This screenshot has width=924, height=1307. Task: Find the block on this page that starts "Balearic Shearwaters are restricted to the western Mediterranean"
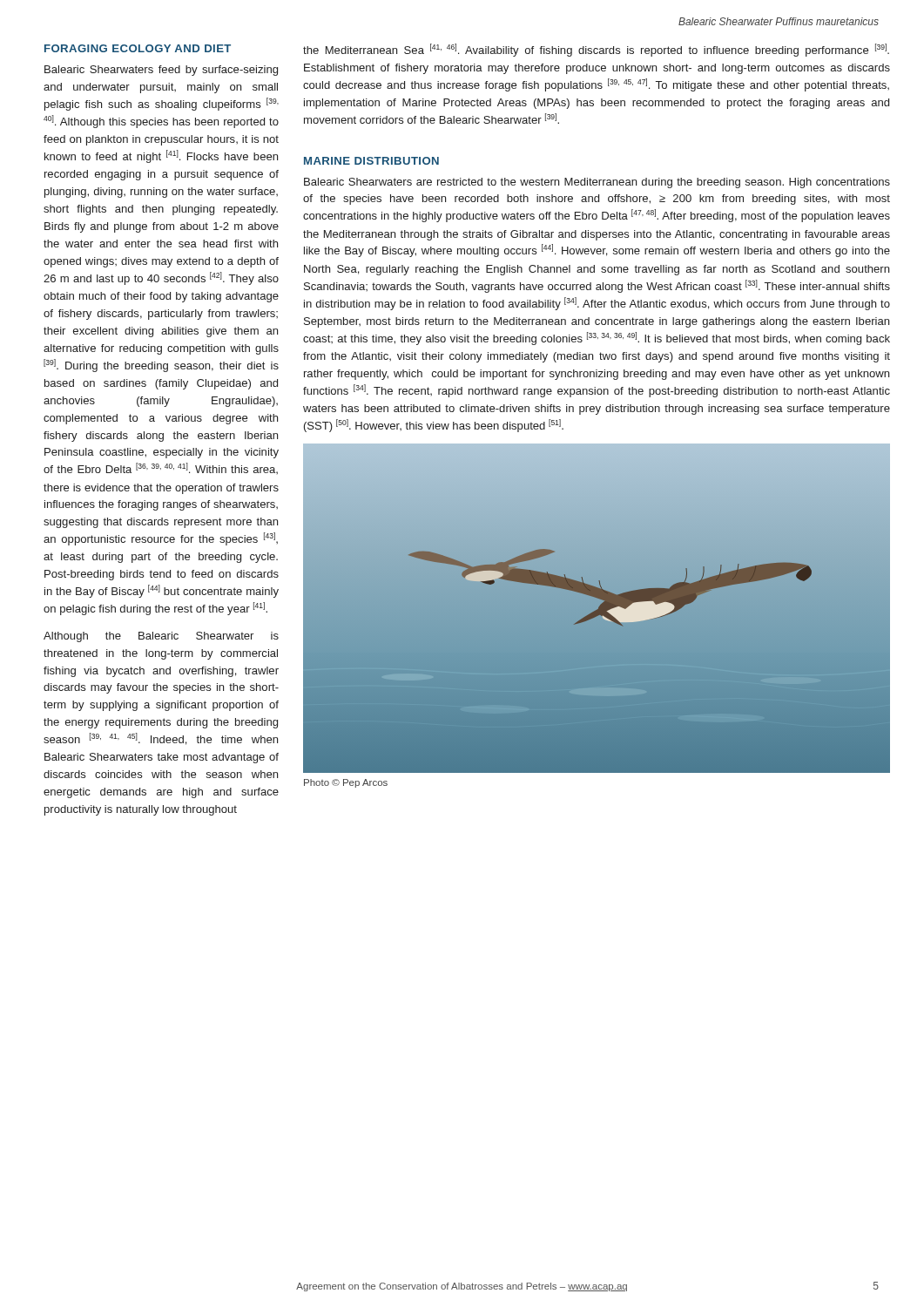(x=597, y=304)
